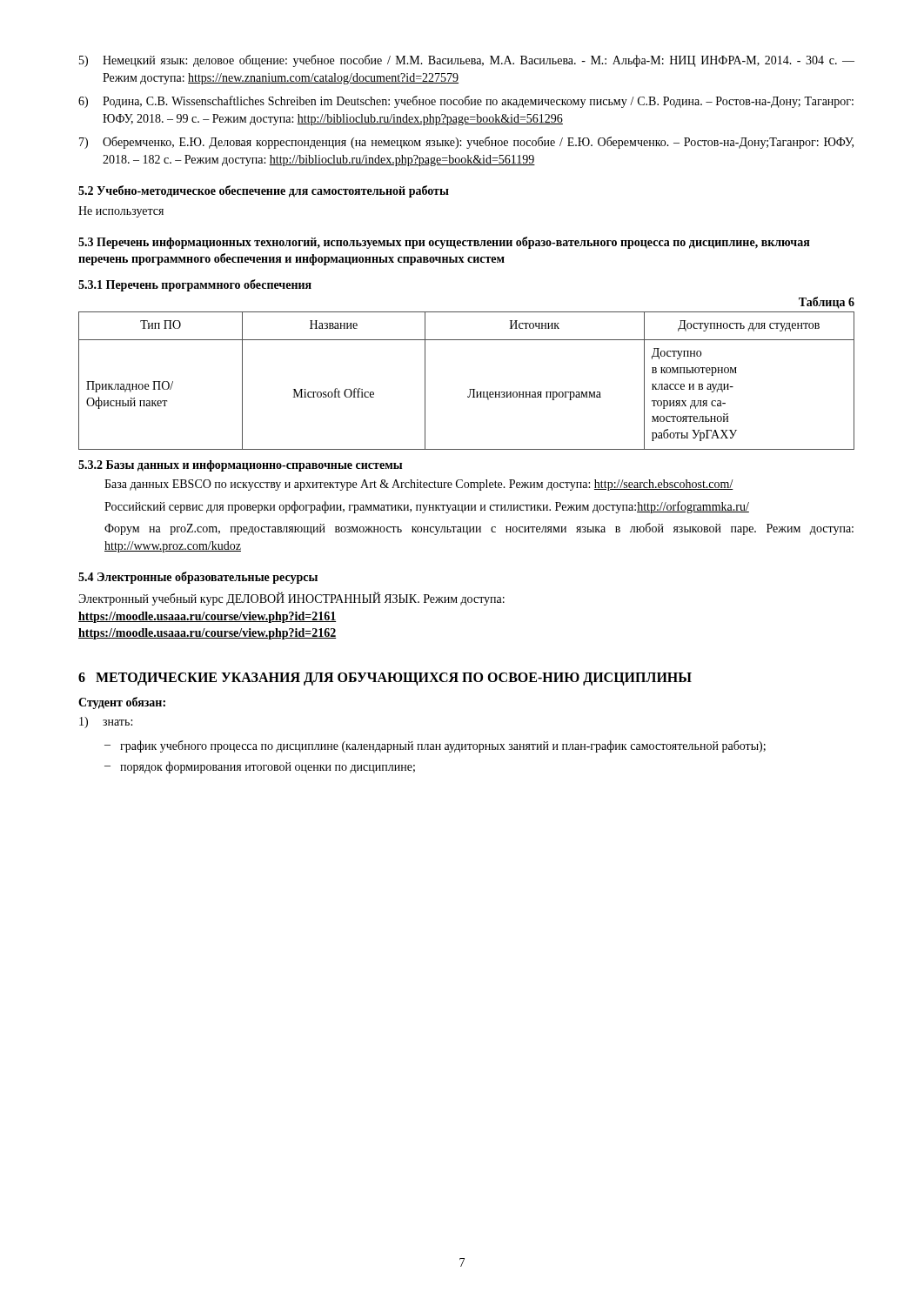Viewport: 924px width, 1305px height.
Task: Point to the text starting "5) Немецкий язык: деловое общение: учебное пособие /"
Action: [466, 69]
